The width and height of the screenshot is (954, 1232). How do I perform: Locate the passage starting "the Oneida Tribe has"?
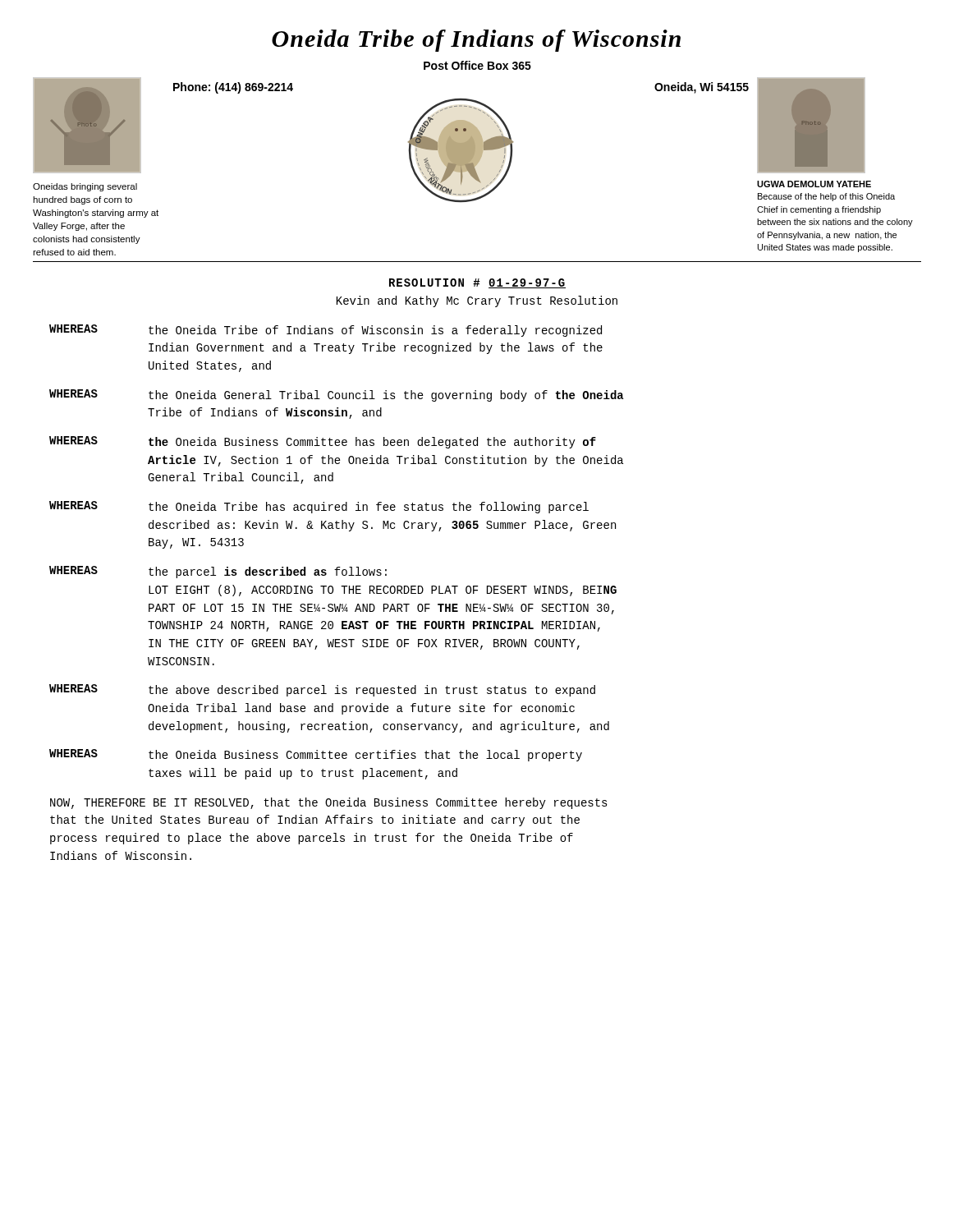[x=382, y=525]
